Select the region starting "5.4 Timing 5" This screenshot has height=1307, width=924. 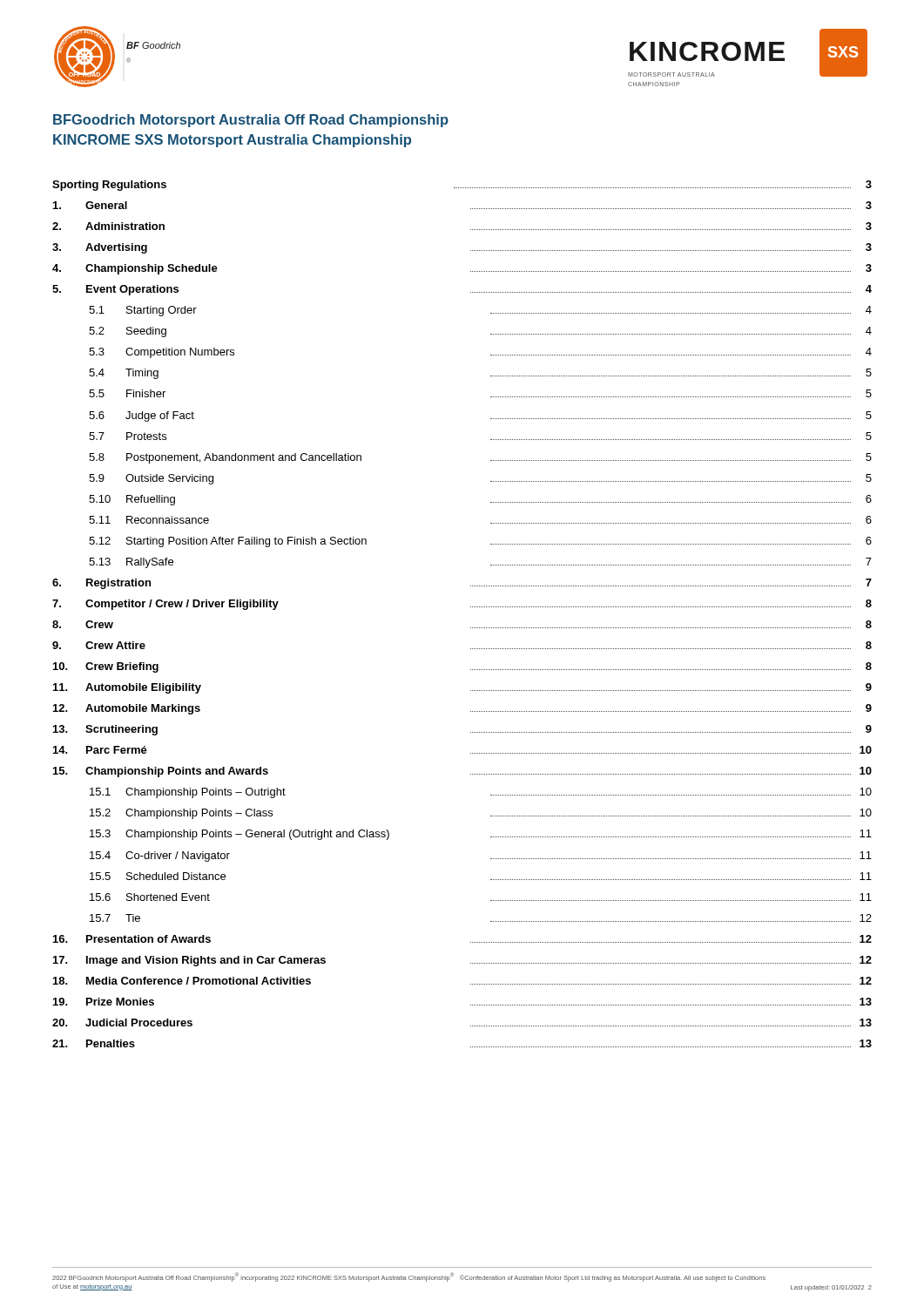[139, 373]
